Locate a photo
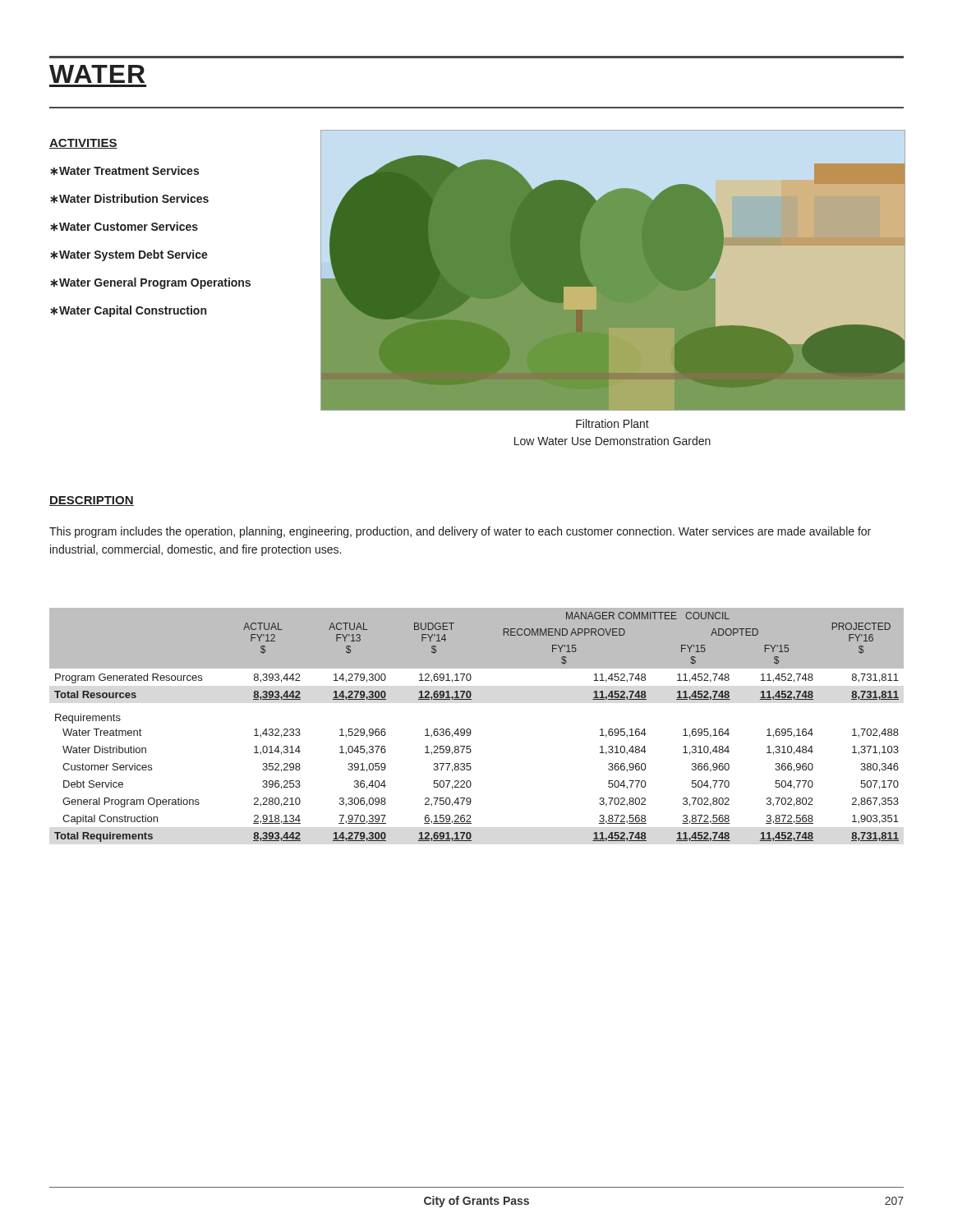This screenshot has height=1232, width=953. [x=612, y=269]
